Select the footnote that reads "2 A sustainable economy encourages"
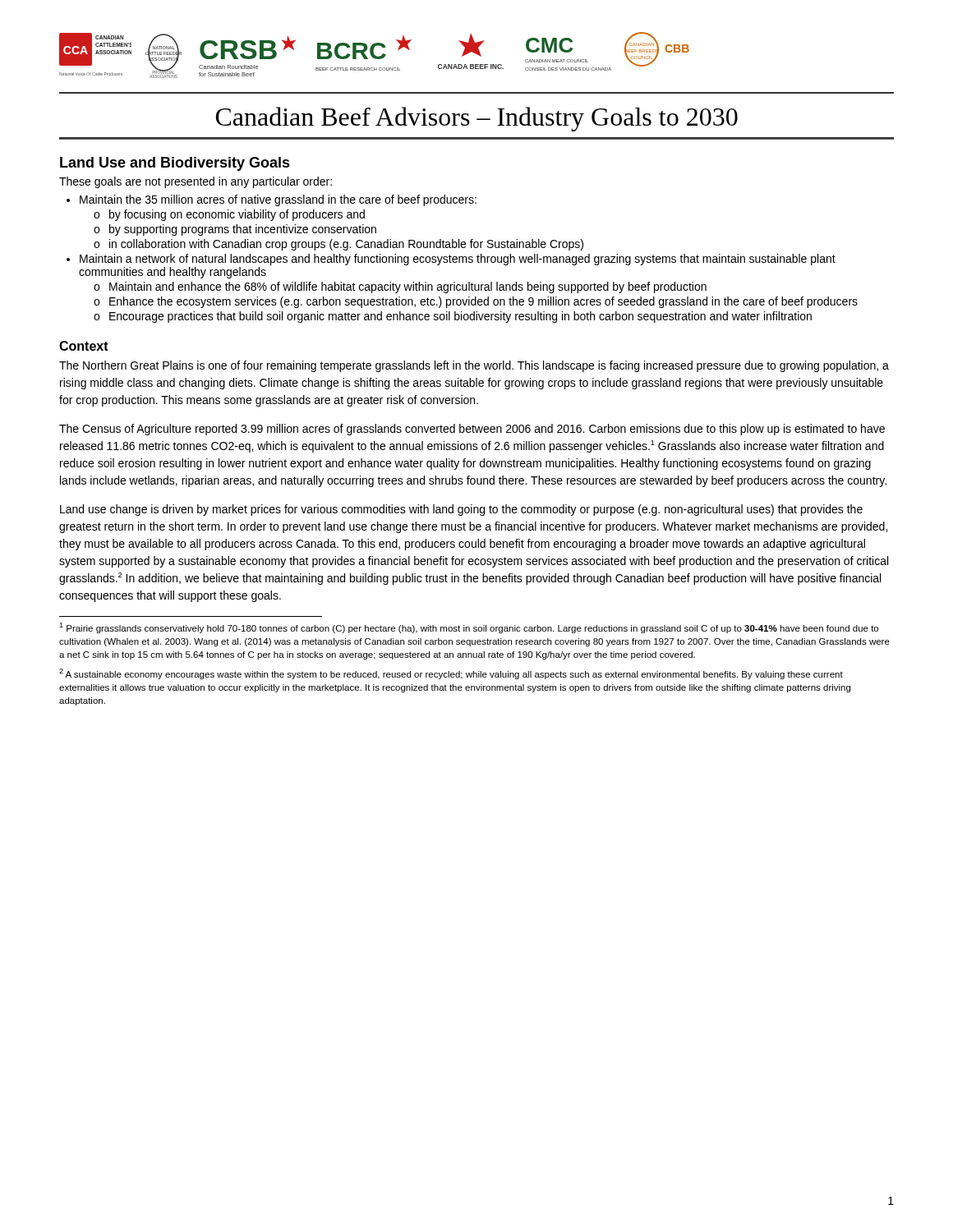Viewport: 953px width, 1232px height. 476,688
